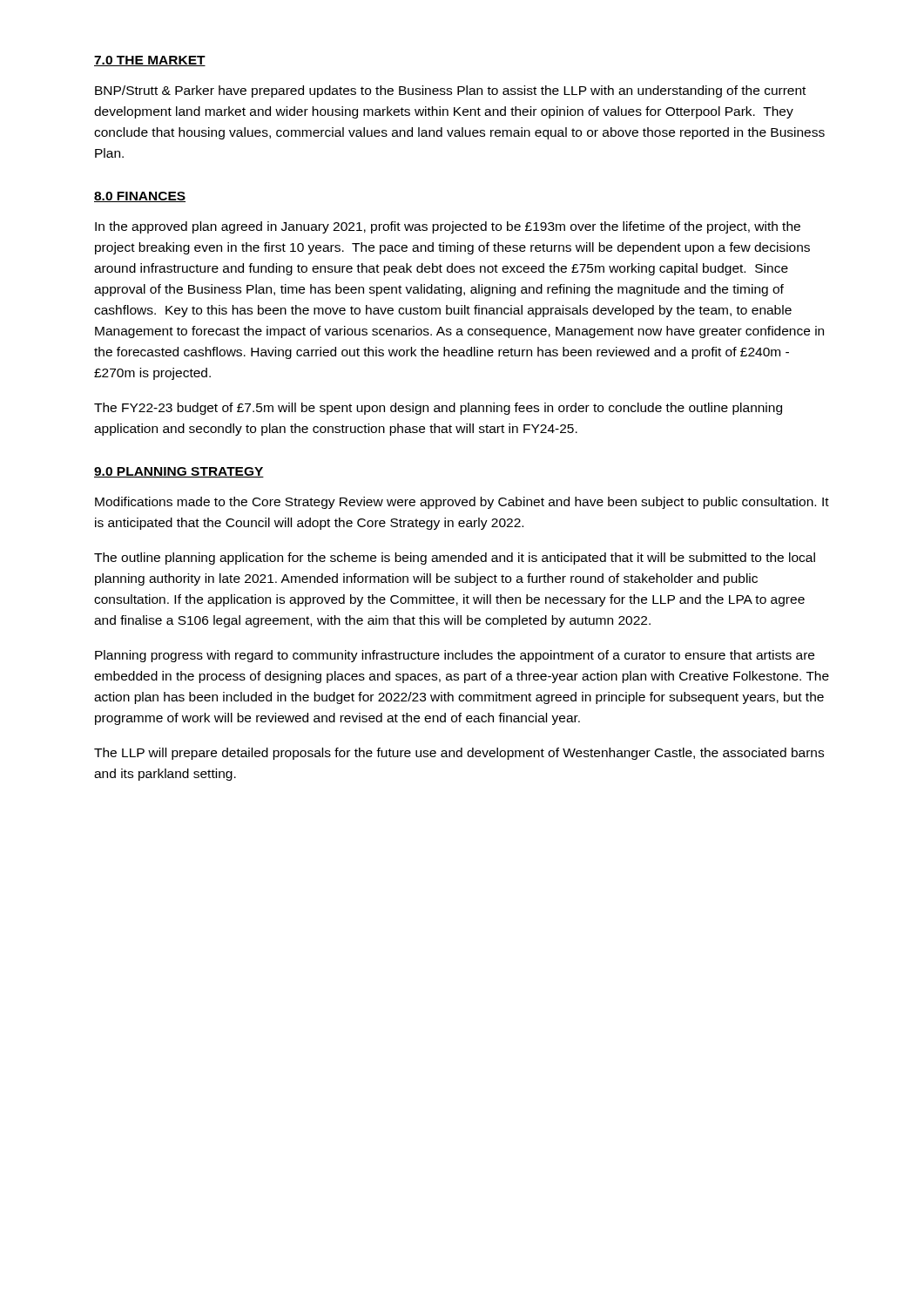The image size is (924, 1307).
Task: Find the element starting "7.0 THE MARKET"
Action: pos(150,60)
